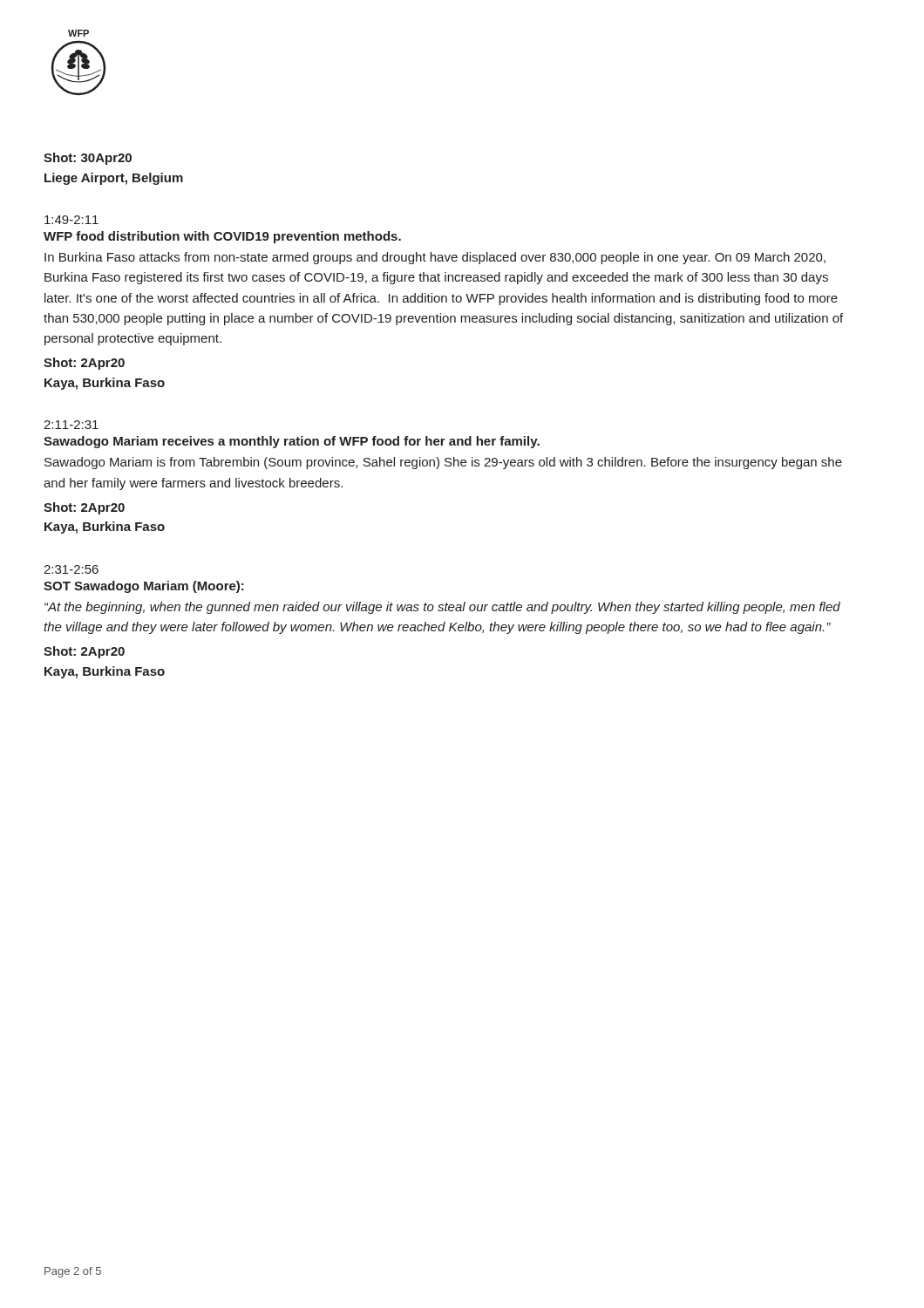Locate the logo

78,62
